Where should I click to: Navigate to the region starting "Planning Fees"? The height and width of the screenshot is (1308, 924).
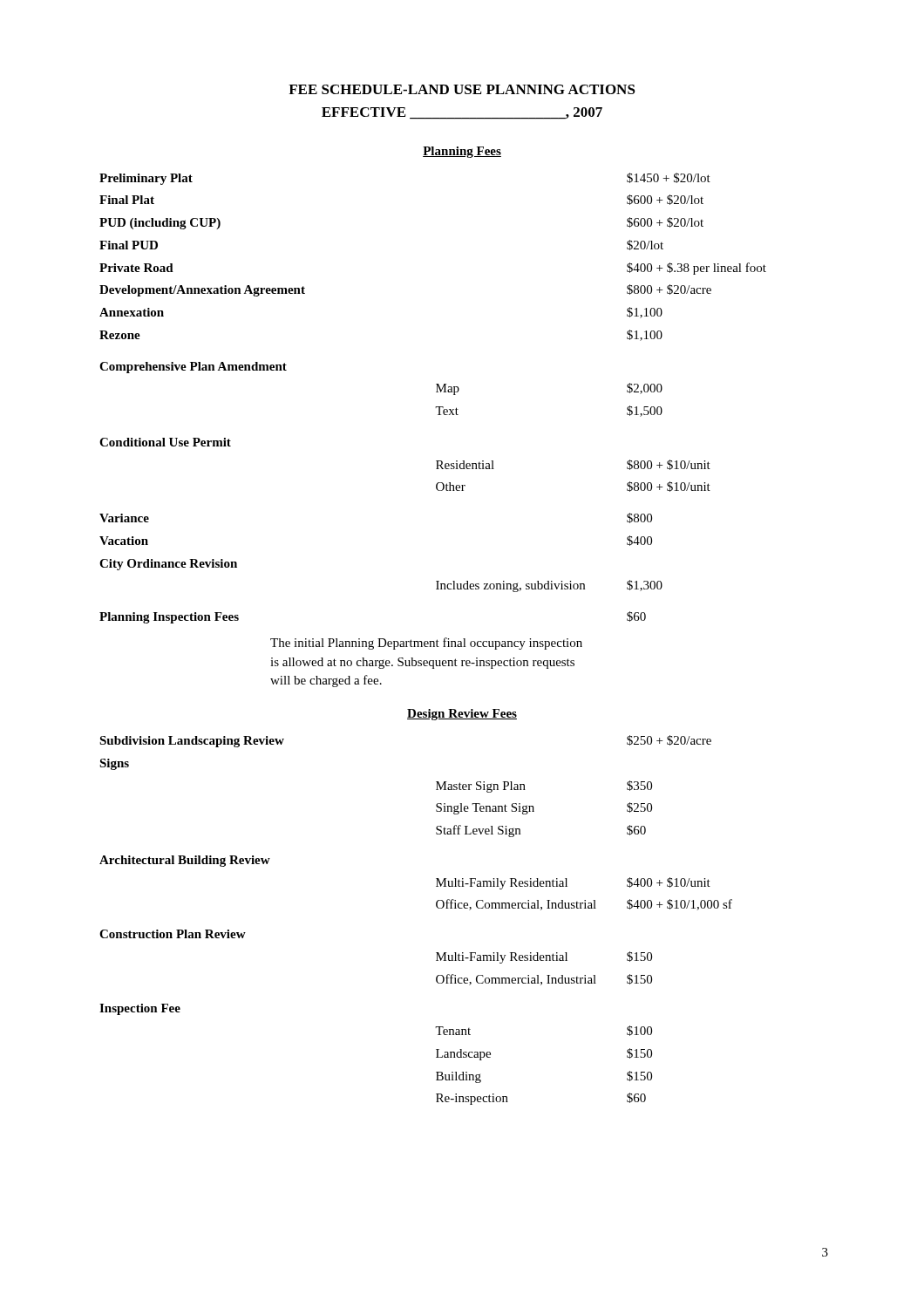(462, 151)
